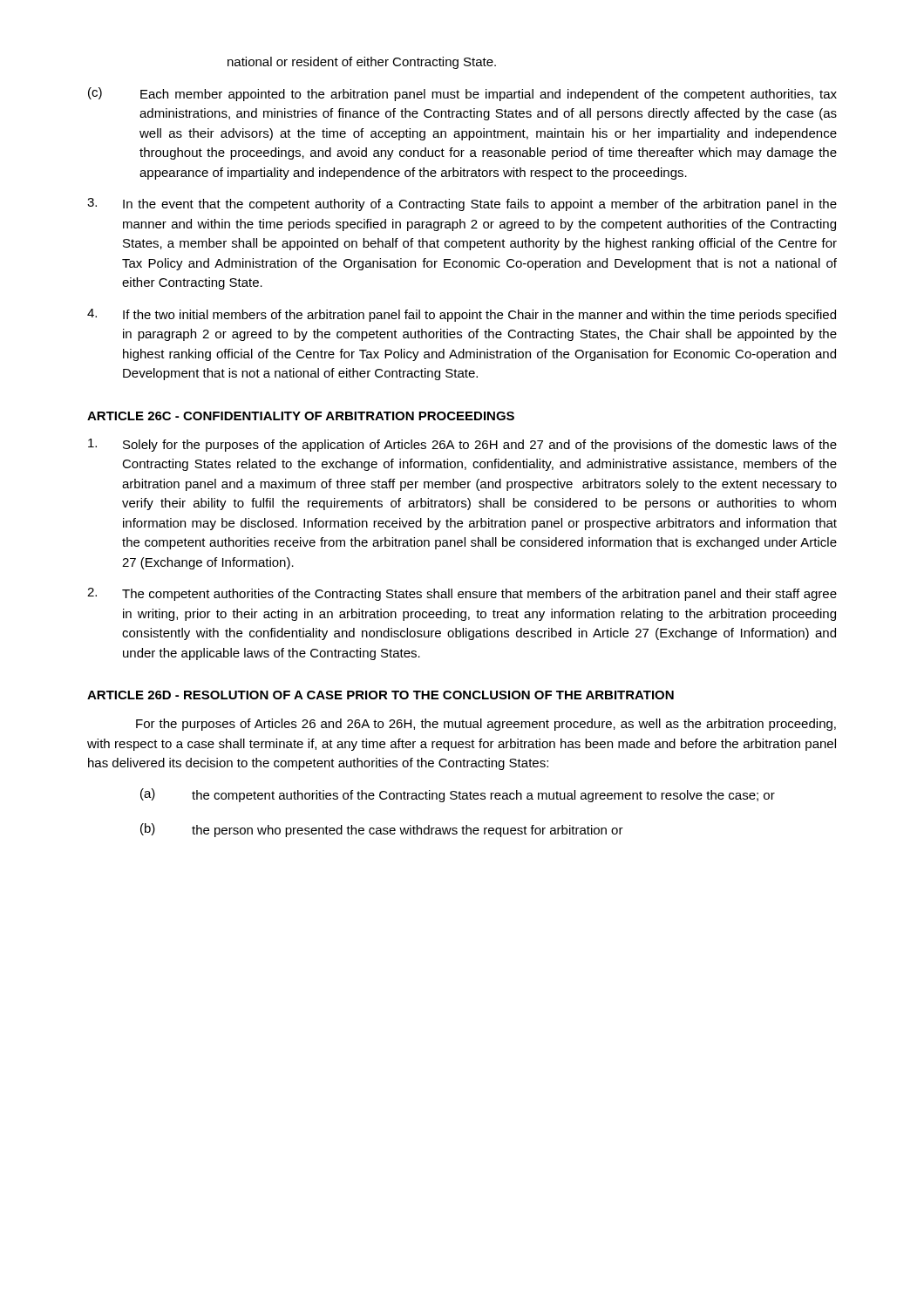This screenshot has height=1308, width=924.
Task: Find the text block with the text "If the two initial members of the"
Action: 462,344
